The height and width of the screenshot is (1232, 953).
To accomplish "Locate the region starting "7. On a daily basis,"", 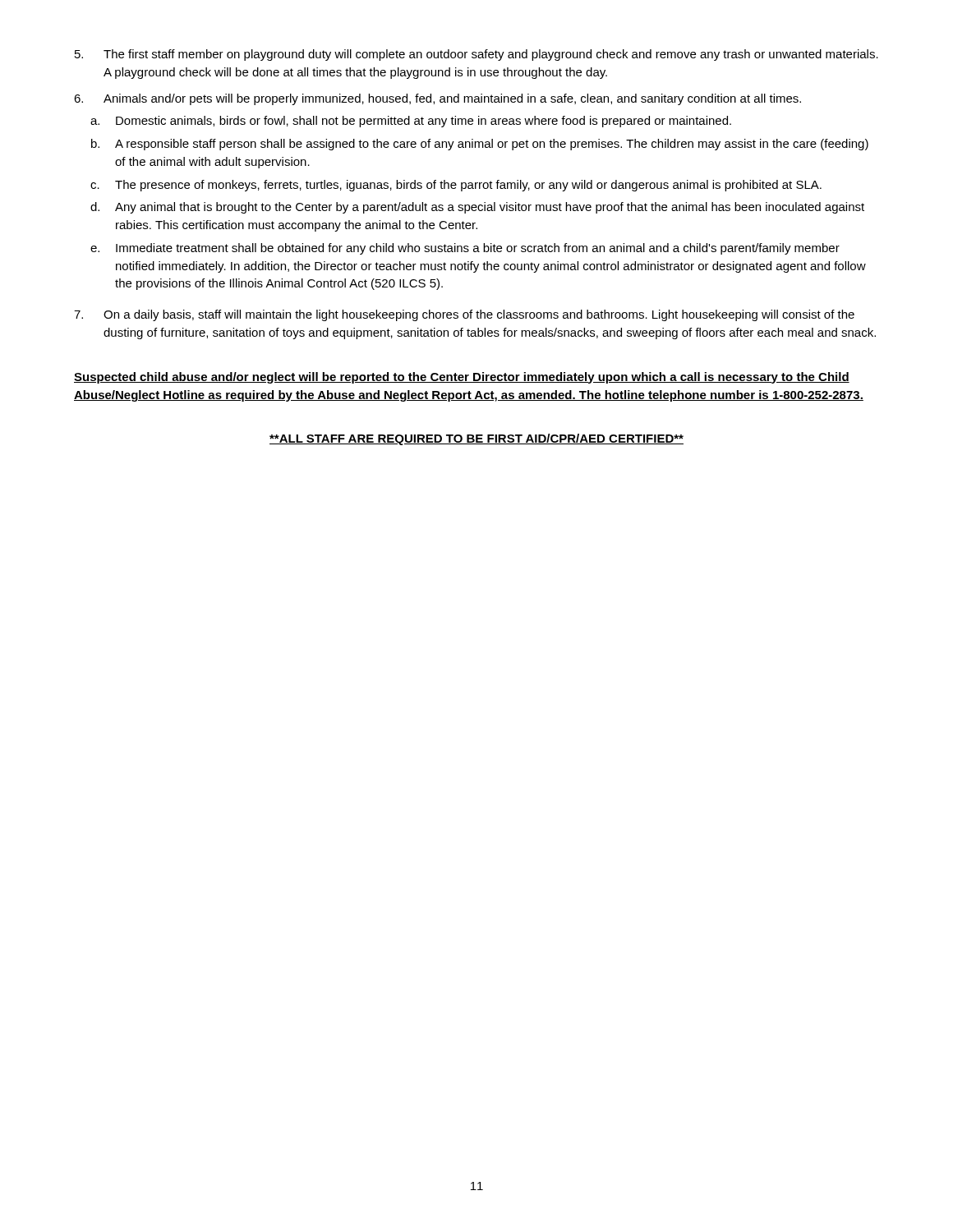I will coord(476,323).
